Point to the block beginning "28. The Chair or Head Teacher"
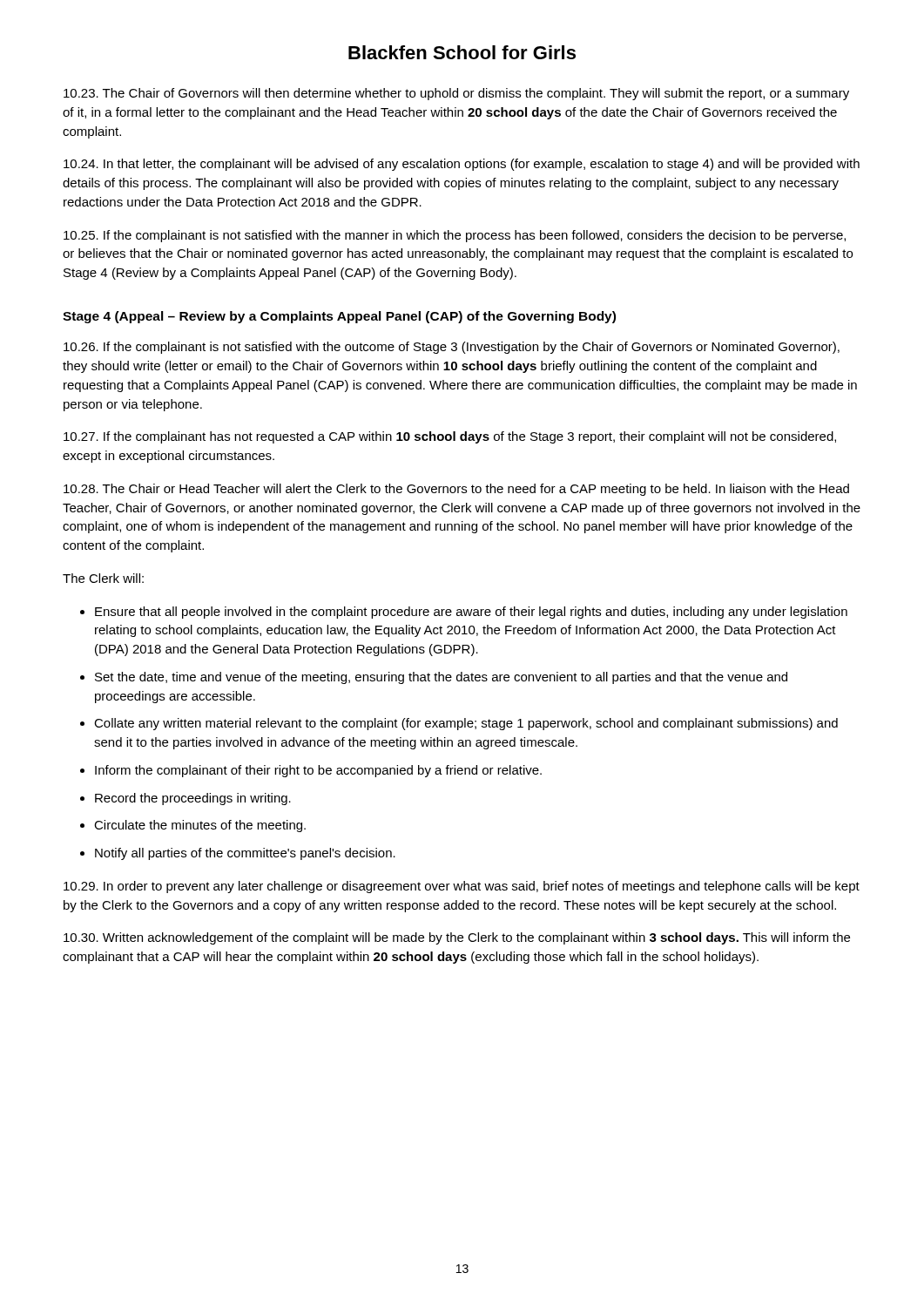 pos(462,517)
